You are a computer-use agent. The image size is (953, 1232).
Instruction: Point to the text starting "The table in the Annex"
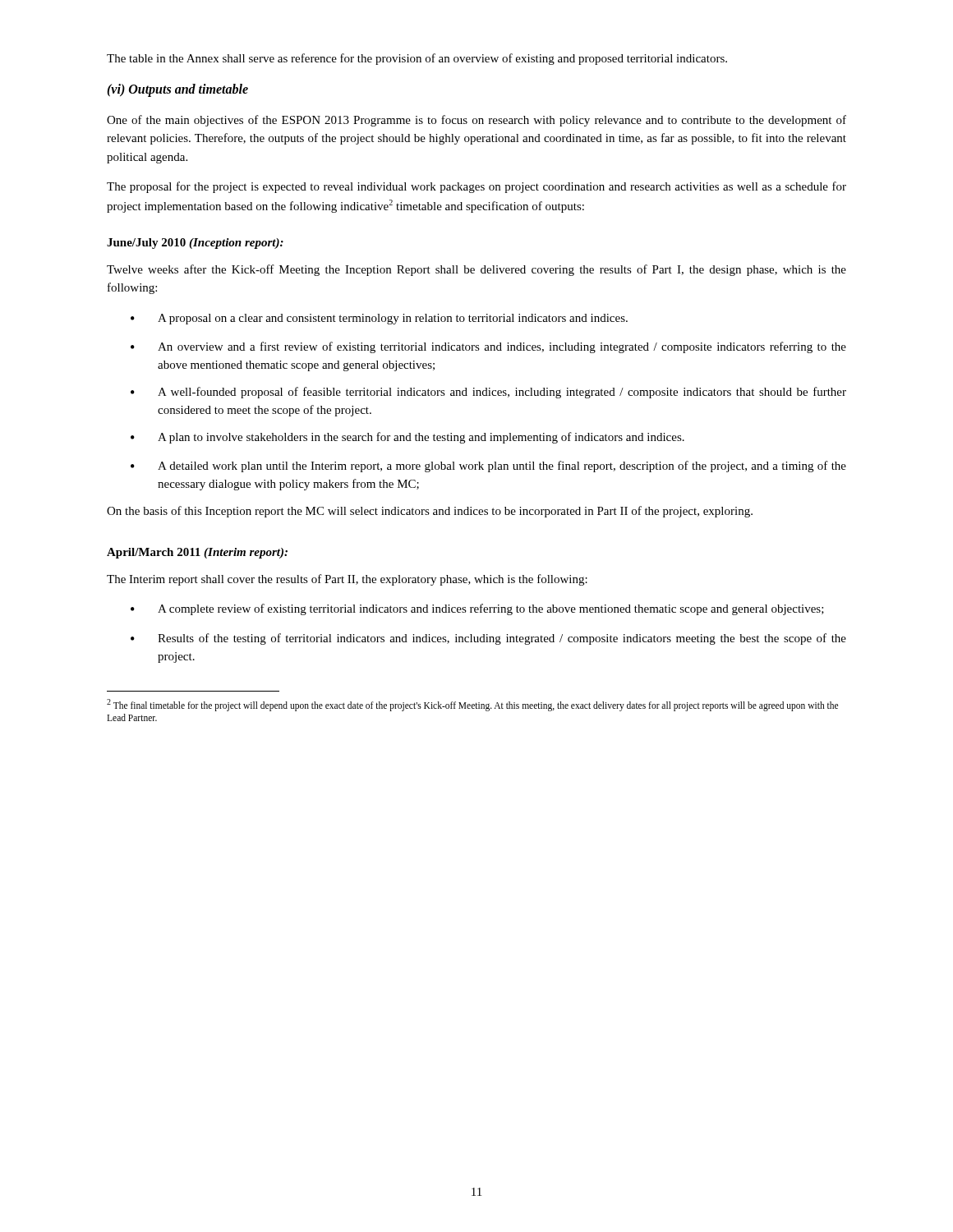point(476,59)
